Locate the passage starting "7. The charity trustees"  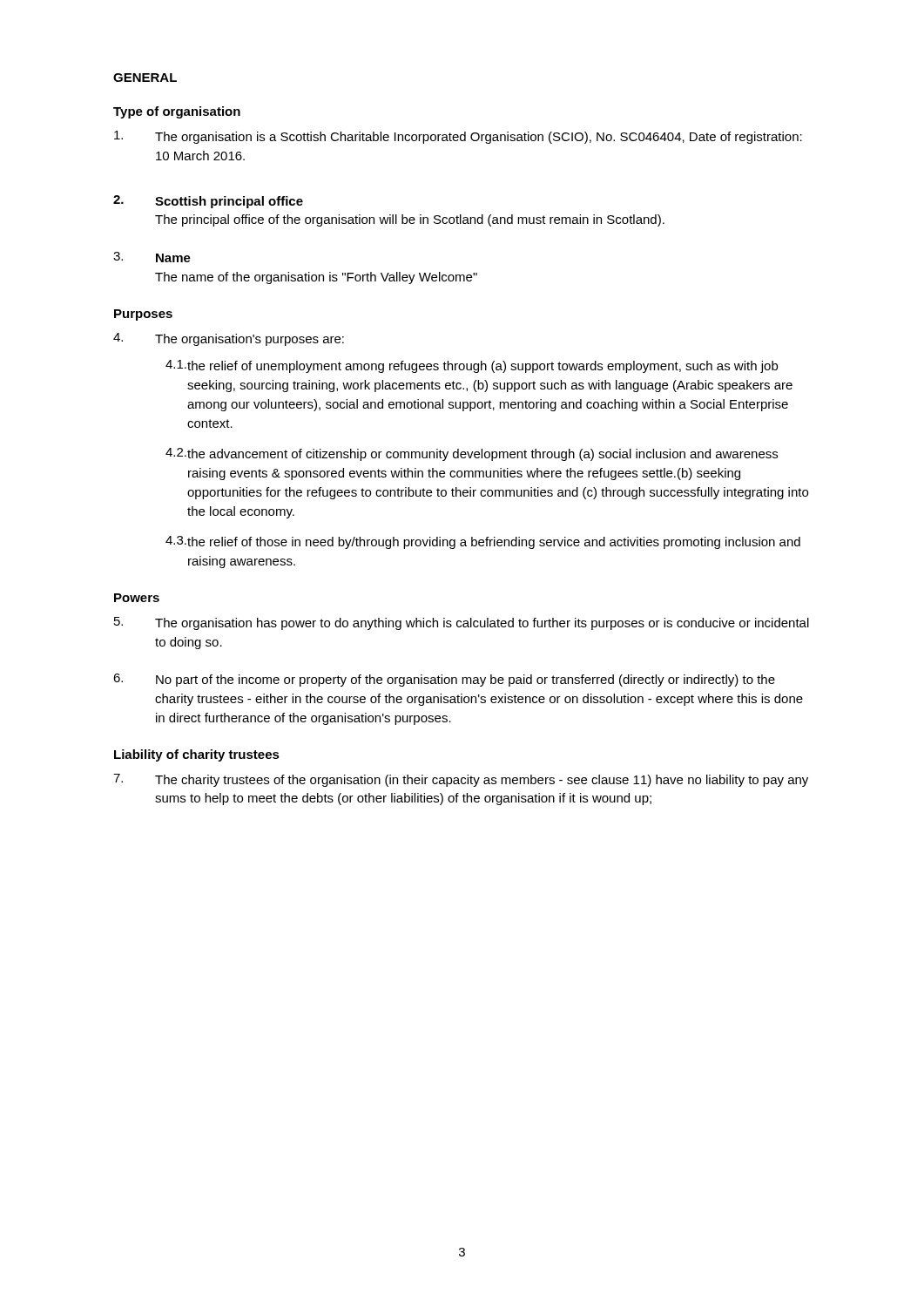(462, 789)
